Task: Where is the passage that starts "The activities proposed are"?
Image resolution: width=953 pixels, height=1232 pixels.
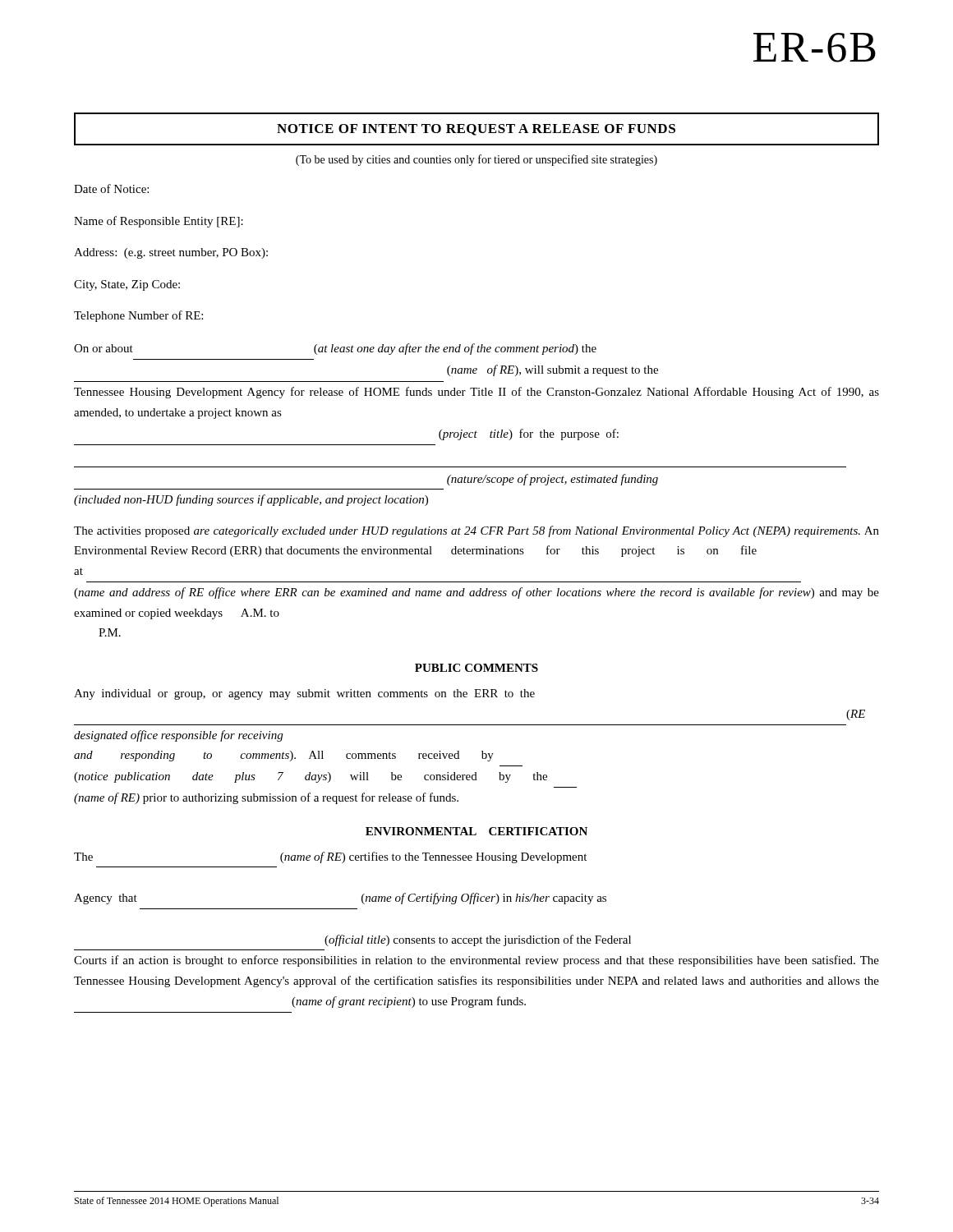Action: tap(476, 583)
